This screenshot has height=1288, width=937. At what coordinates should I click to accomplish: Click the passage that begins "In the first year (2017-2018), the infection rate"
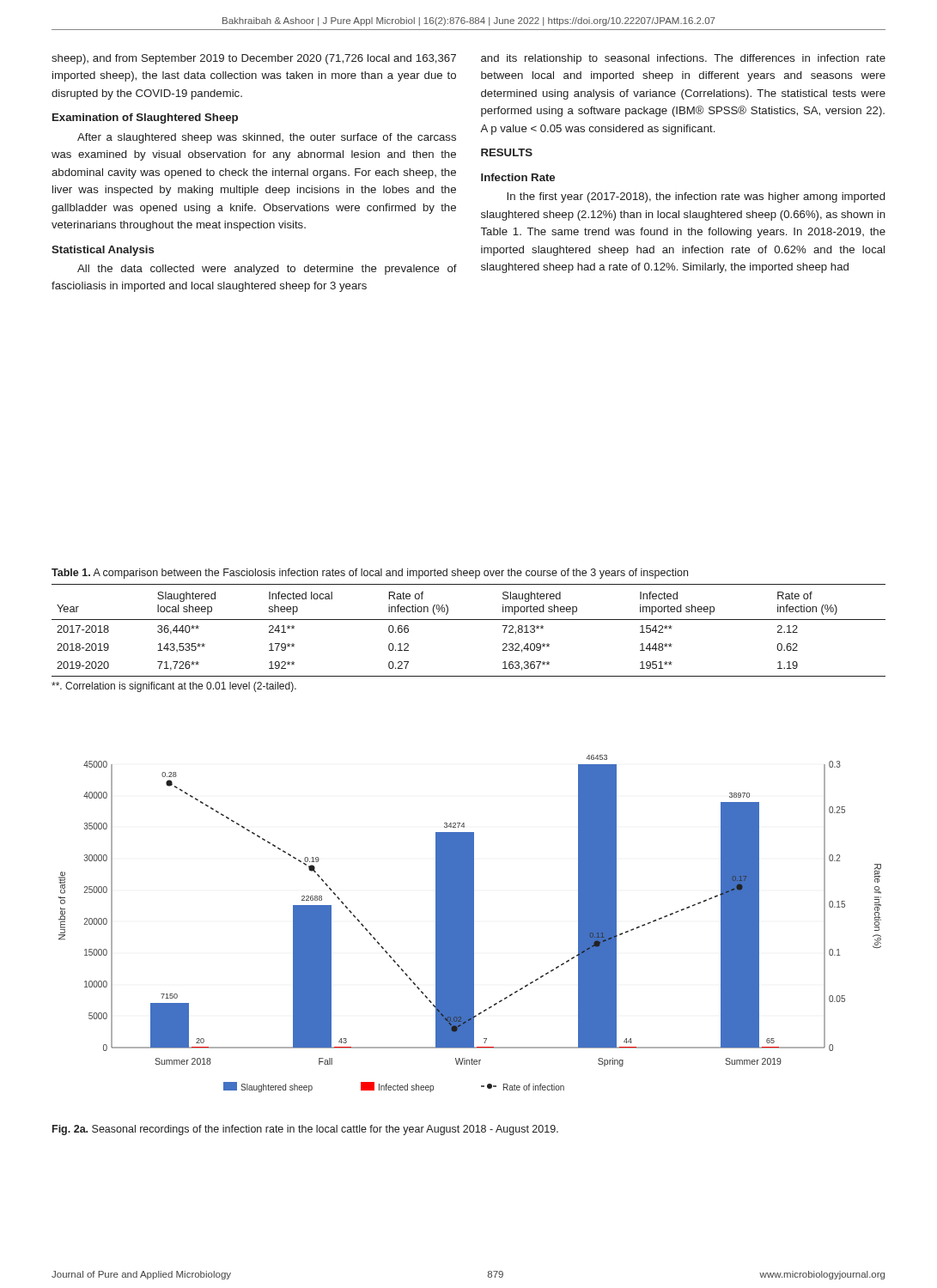coord(683,232)
